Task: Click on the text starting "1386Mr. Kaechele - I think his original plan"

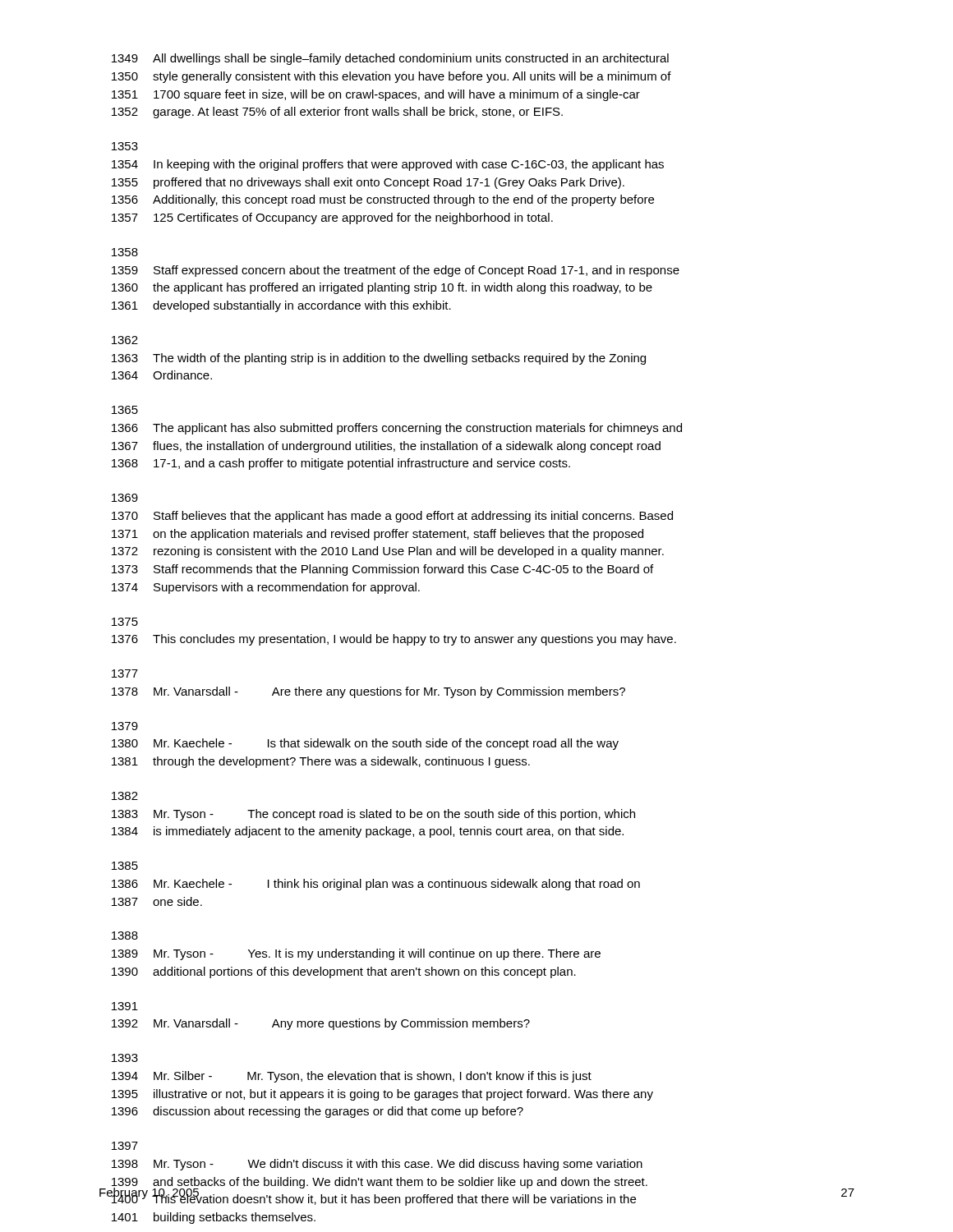Action: [476, 892]
